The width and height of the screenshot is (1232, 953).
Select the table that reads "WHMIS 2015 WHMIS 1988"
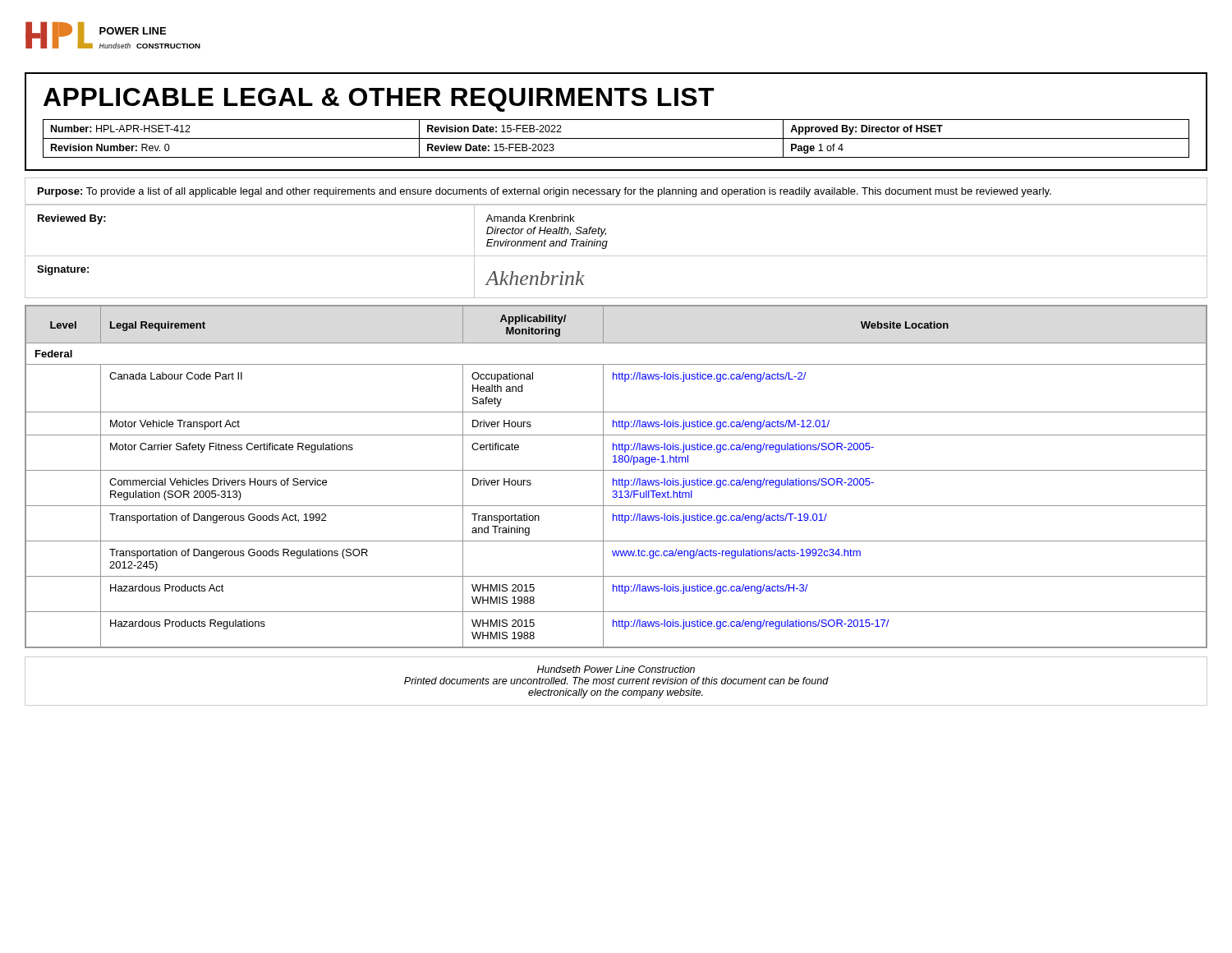click(x=616, y=476)
